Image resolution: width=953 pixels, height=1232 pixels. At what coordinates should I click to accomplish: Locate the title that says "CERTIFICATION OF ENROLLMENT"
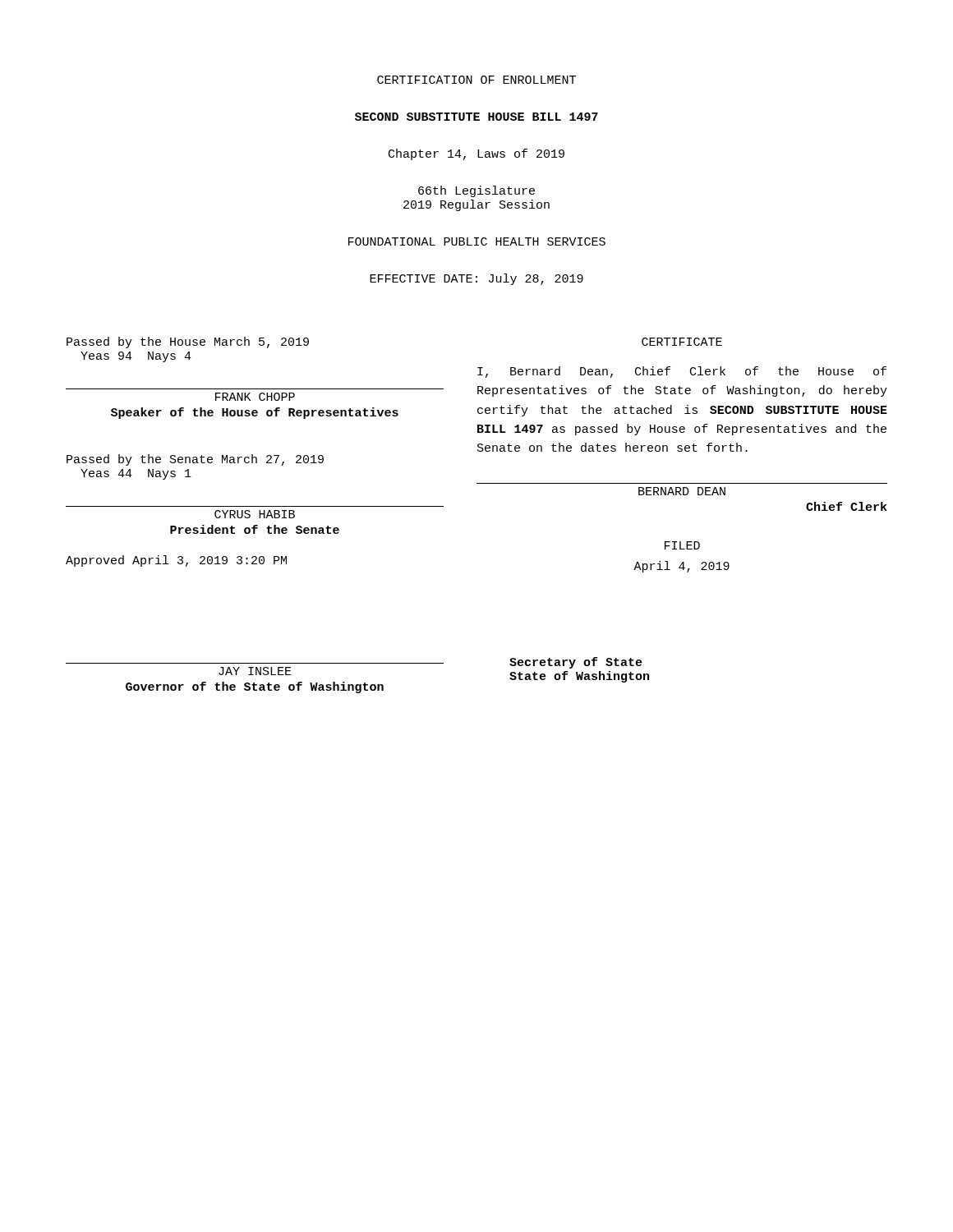click(x=476, y=81)
